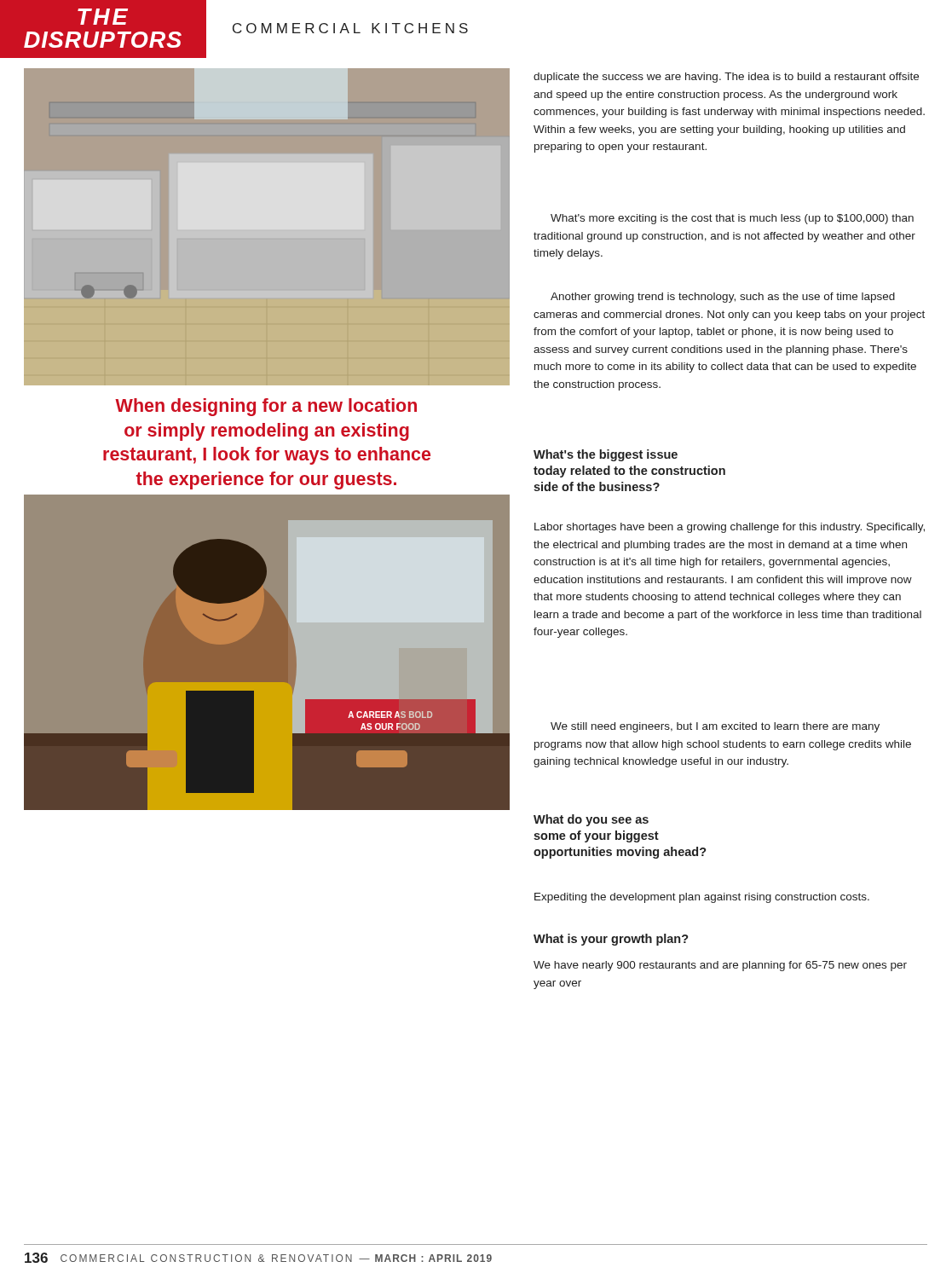Find the text block that says "We have nearly 900"
Viewport: 952px width, 1279px height.
pyautogui.click(x=730, y=974)
